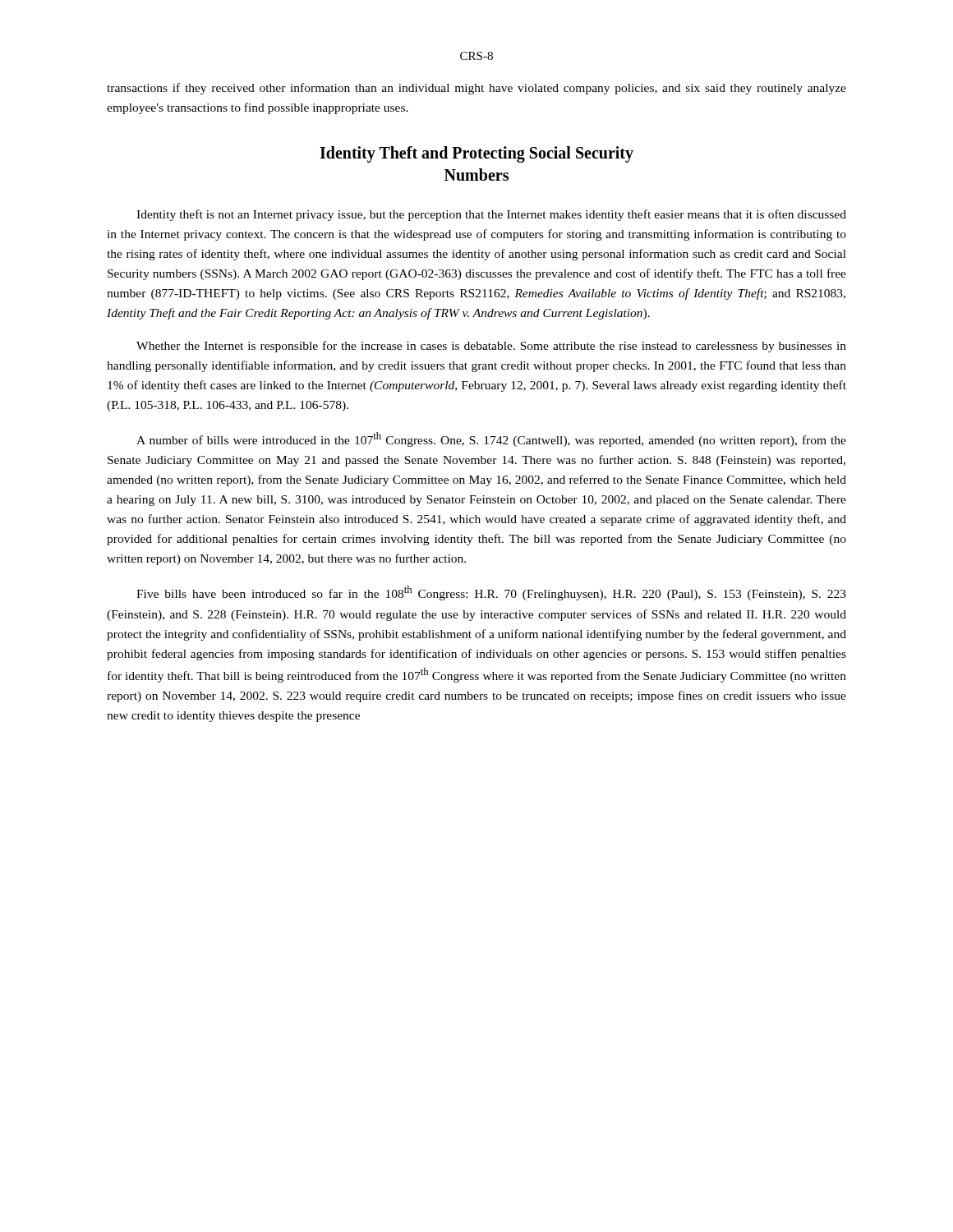This screenshot has width=953, height=1232.
Task: Find the text starting "Five bills have"
Action: pyautogui.click(x=476, y=653)
